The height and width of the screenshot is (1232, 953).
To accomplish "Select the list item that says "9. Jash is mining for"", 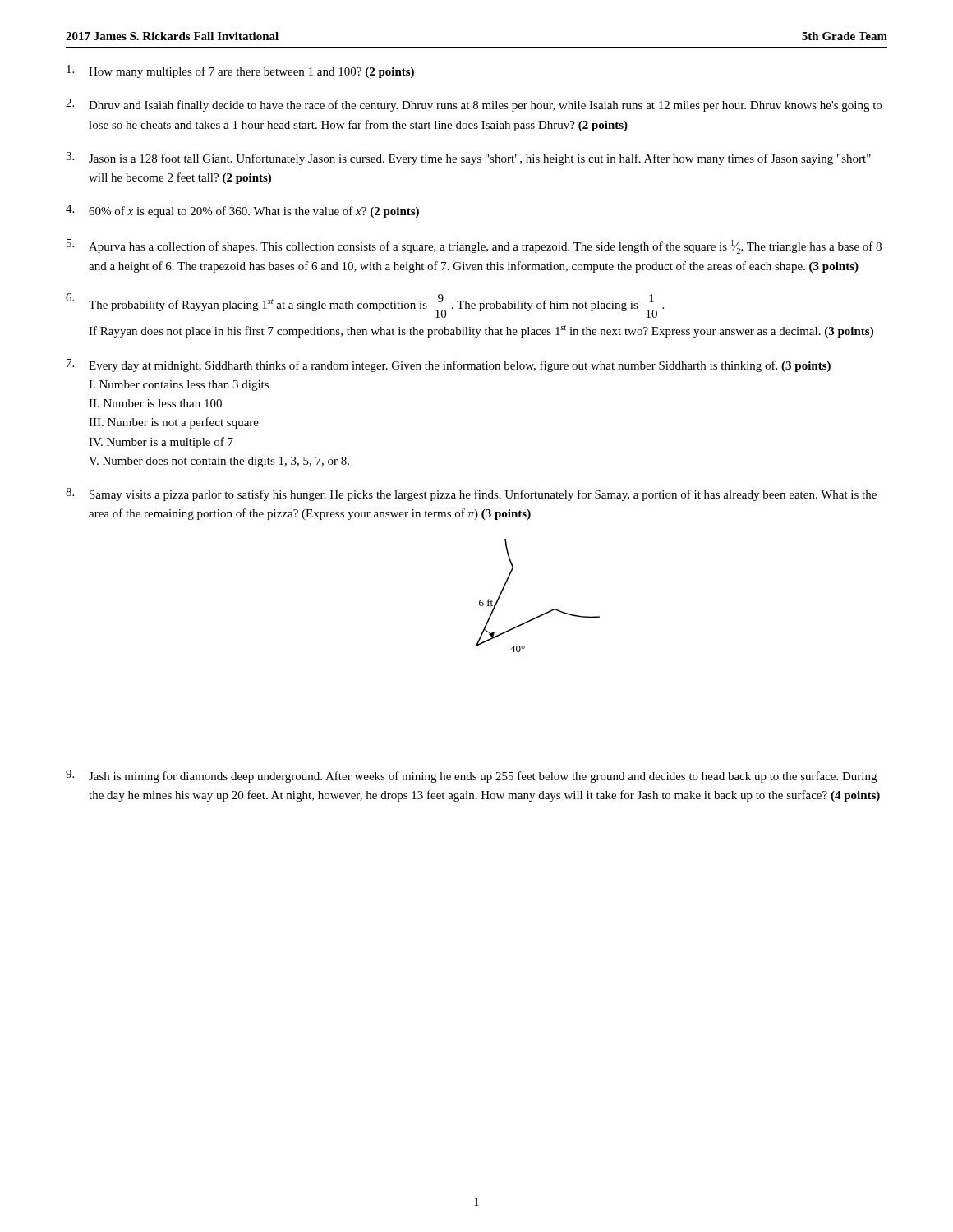I will (x=476, y=786).
